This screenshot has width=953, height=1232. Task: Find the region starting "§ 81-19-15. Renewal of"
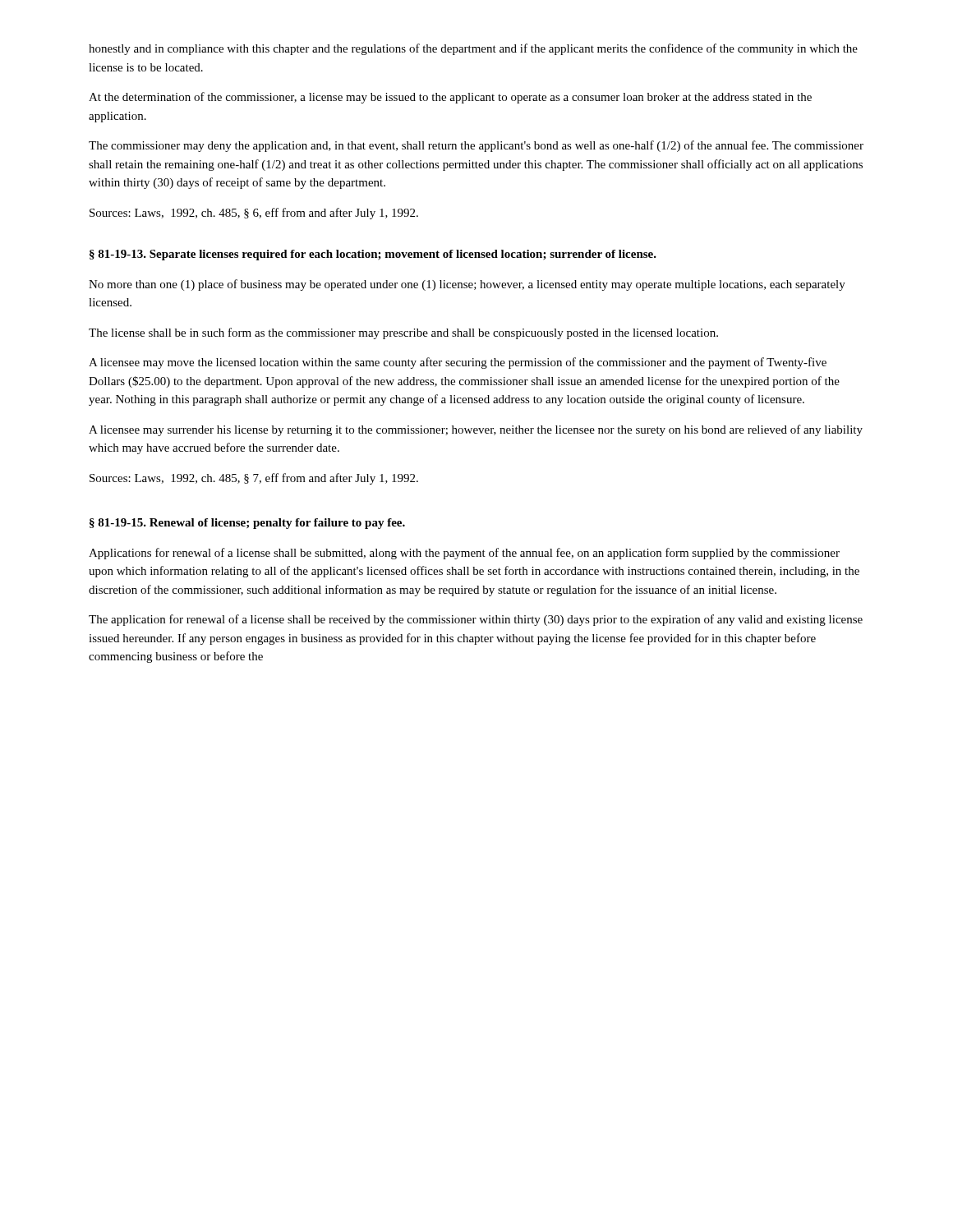[x=247, y=522]
